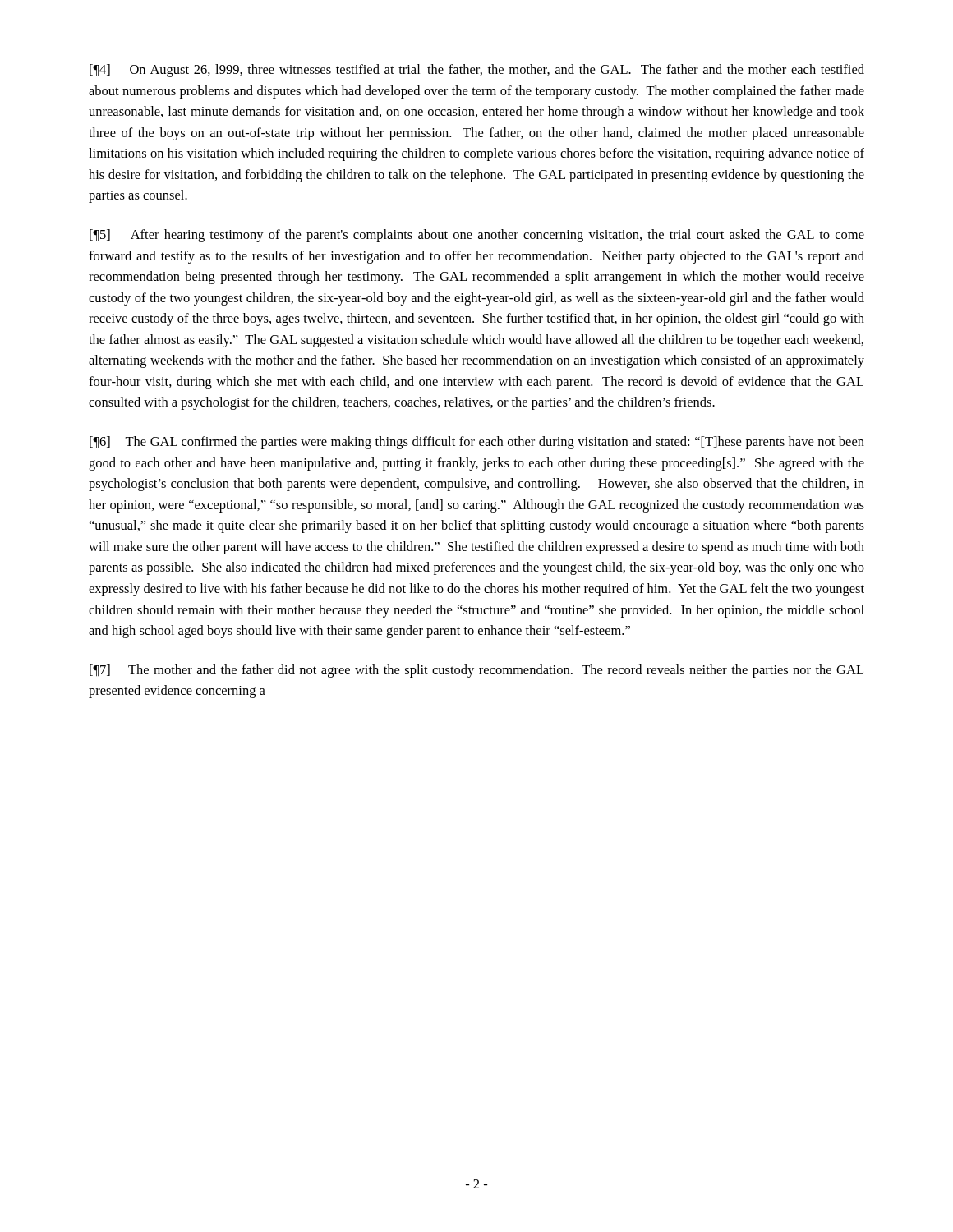
Task: Click on the text block that reads "[¶6] The GAL confirmed the parties were"
Action: coord(476,536)
